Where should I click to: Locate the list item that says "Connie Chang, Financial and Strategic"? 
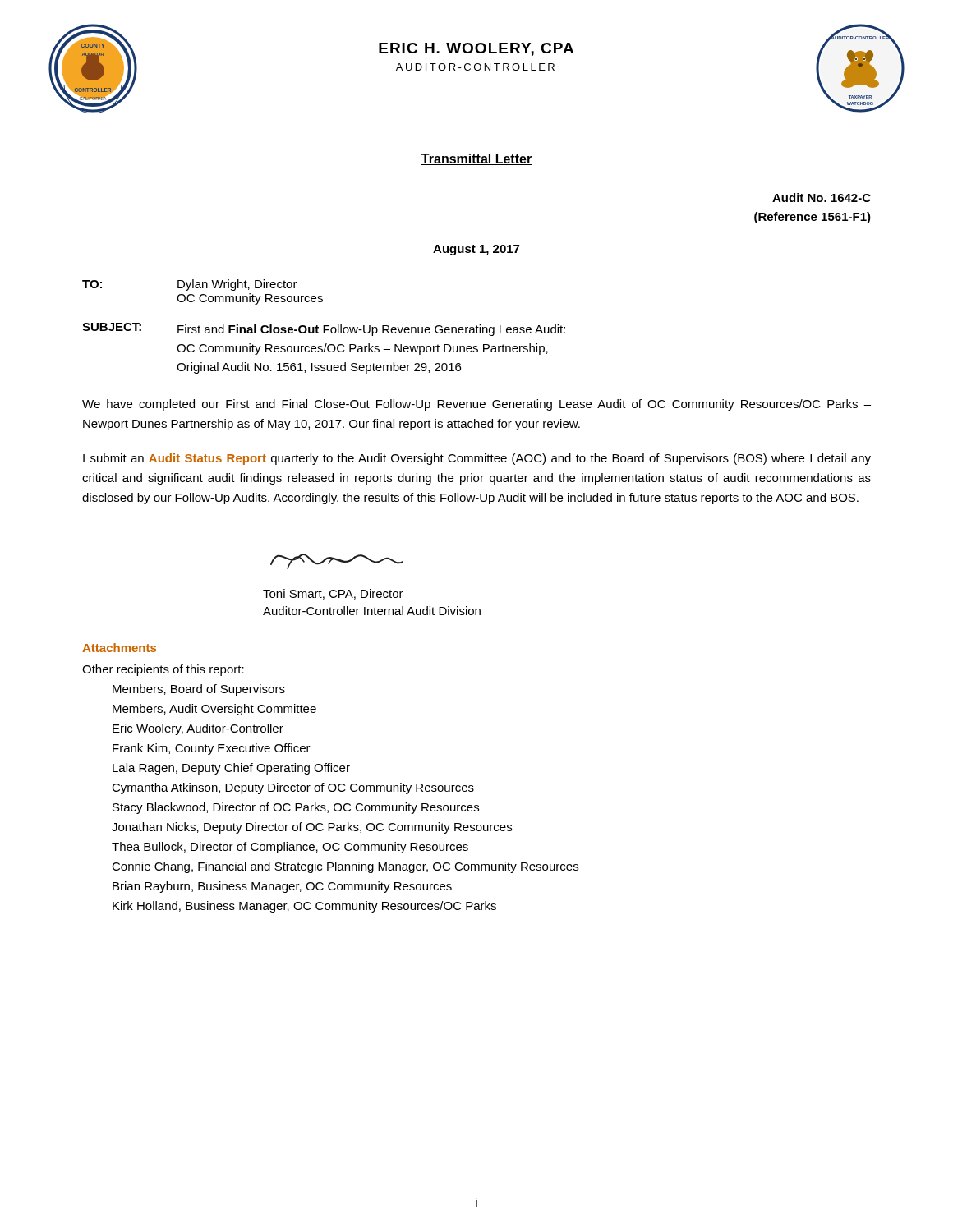[345, 866]
